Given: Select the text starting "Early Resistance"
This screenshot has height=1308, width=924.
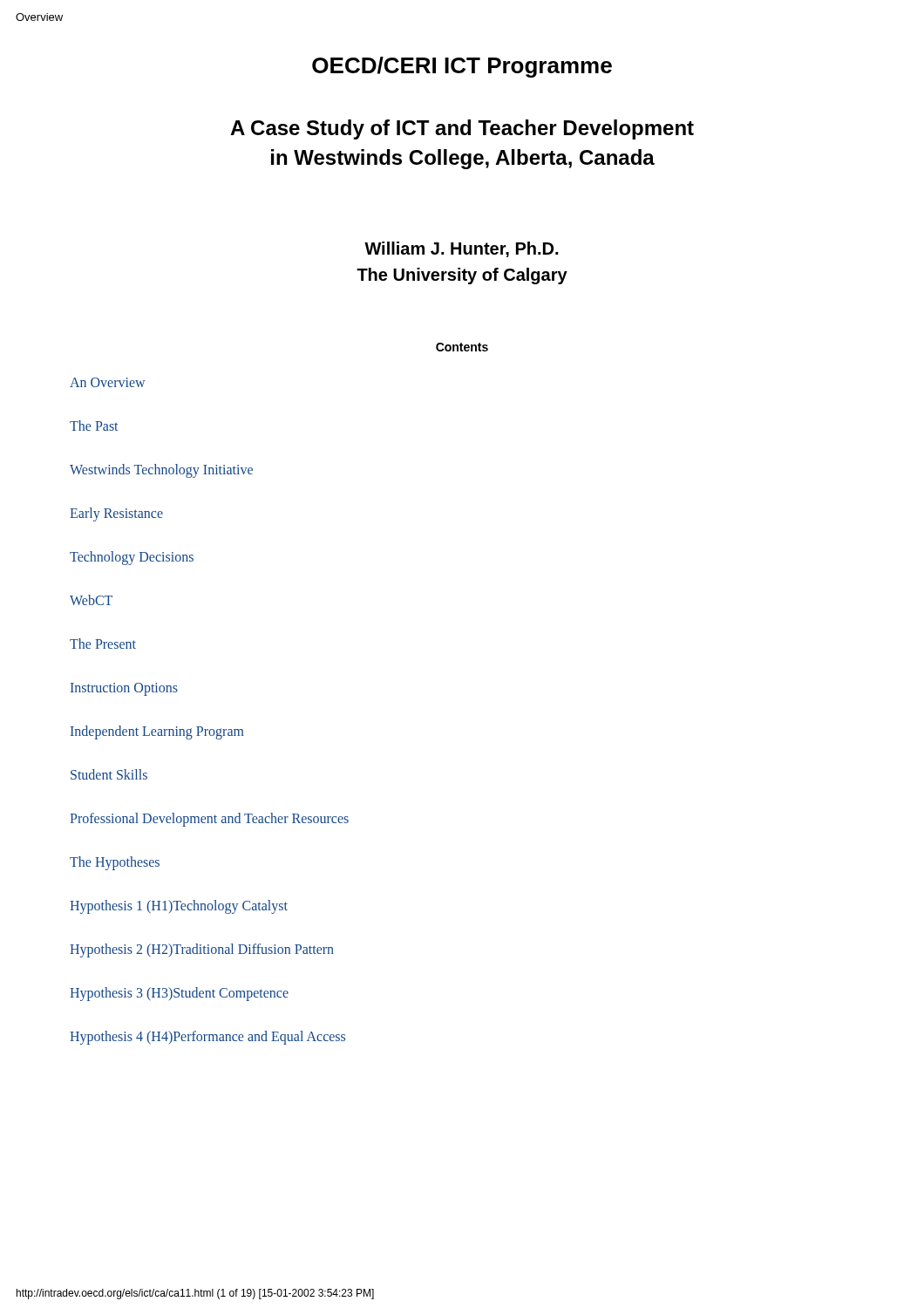Looking at the screenshot, I should tap(116, 513).
